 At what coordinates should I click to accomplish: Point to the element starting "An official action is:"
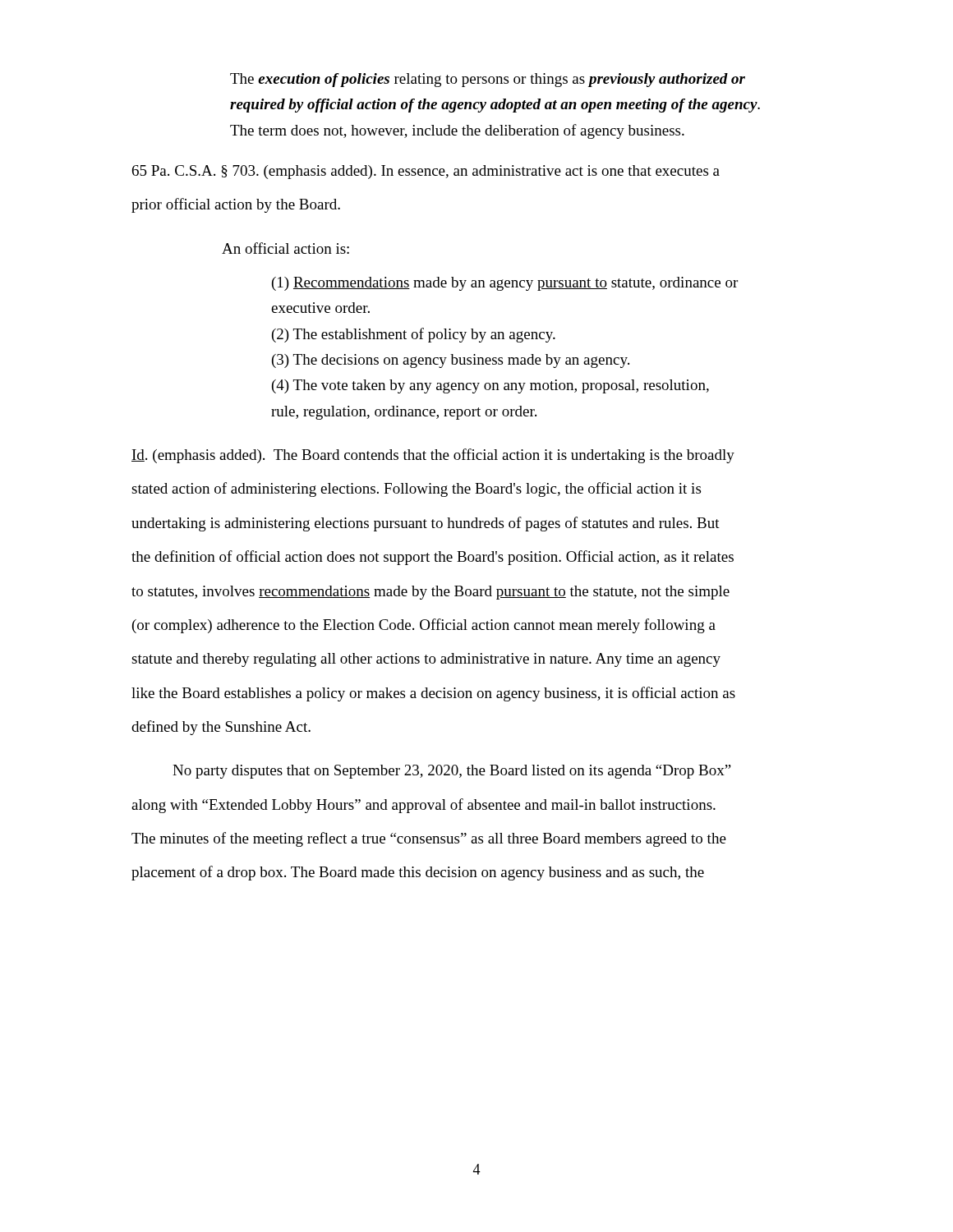(286, 248)
